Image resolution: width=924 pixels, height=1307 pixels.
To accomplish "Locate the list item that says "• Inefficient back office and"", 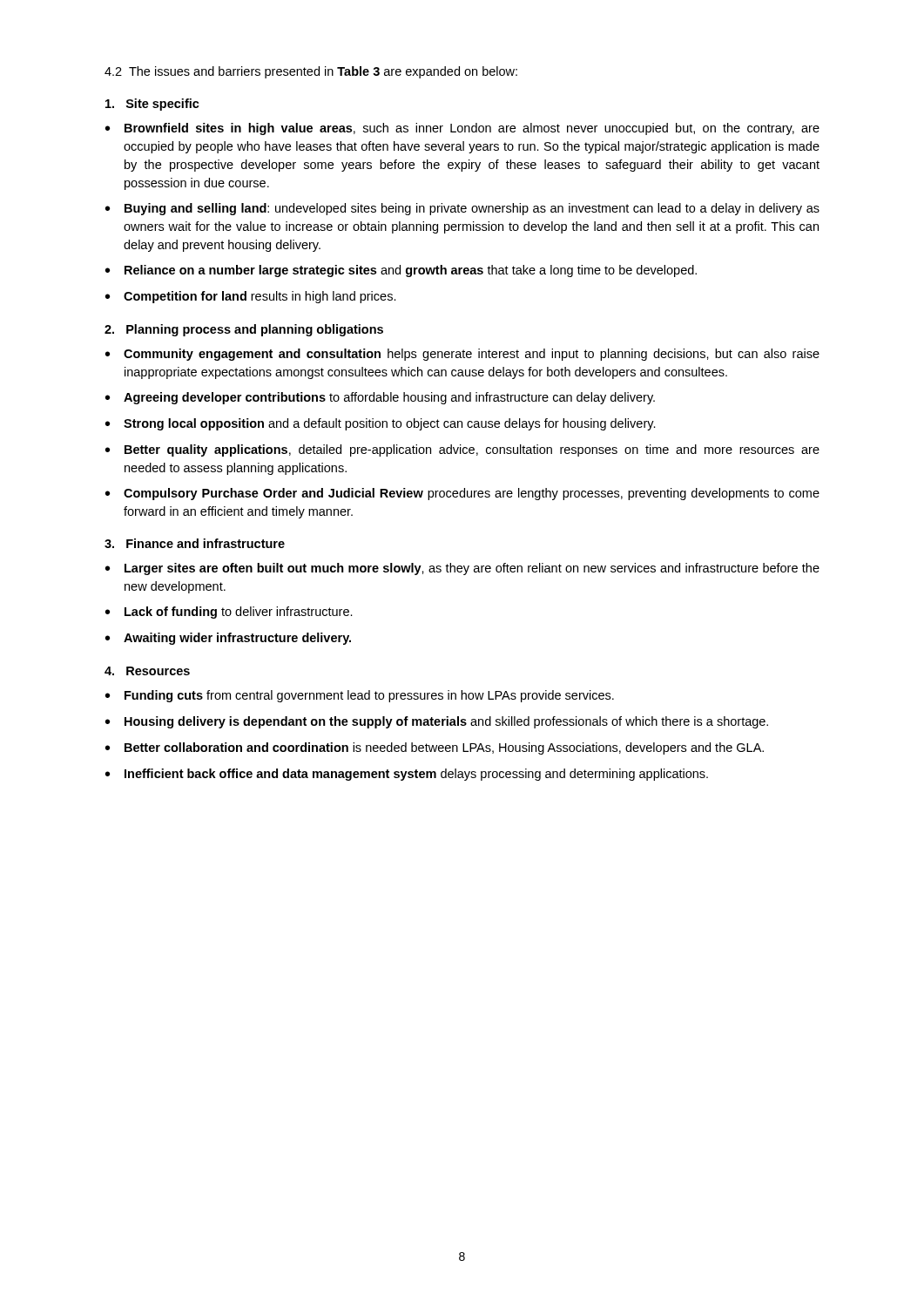I will [x=462, y=775].
